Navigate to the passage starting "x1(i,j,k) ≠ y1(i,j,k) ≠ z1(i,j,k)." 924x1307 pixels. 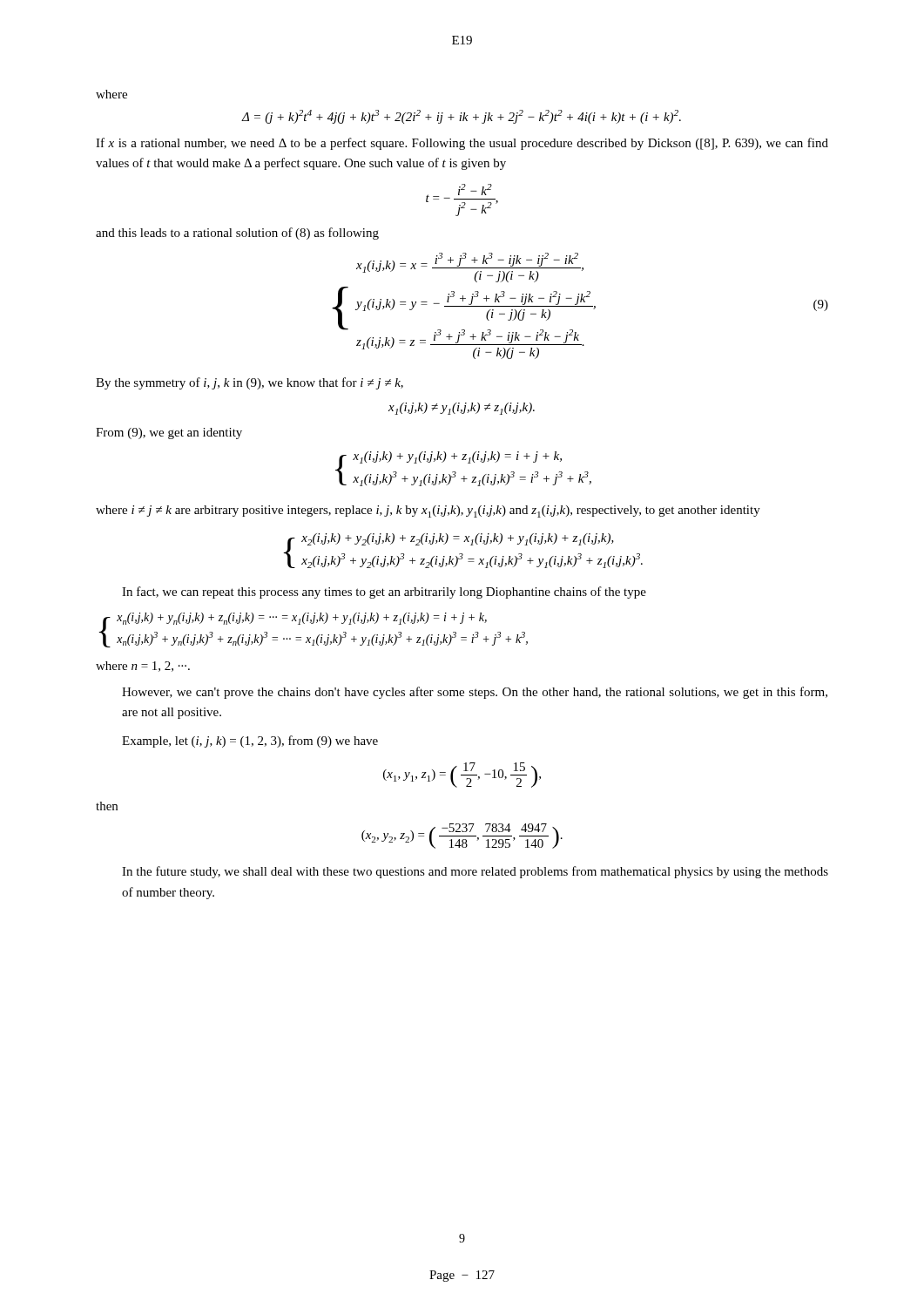(x=462, y=408)
